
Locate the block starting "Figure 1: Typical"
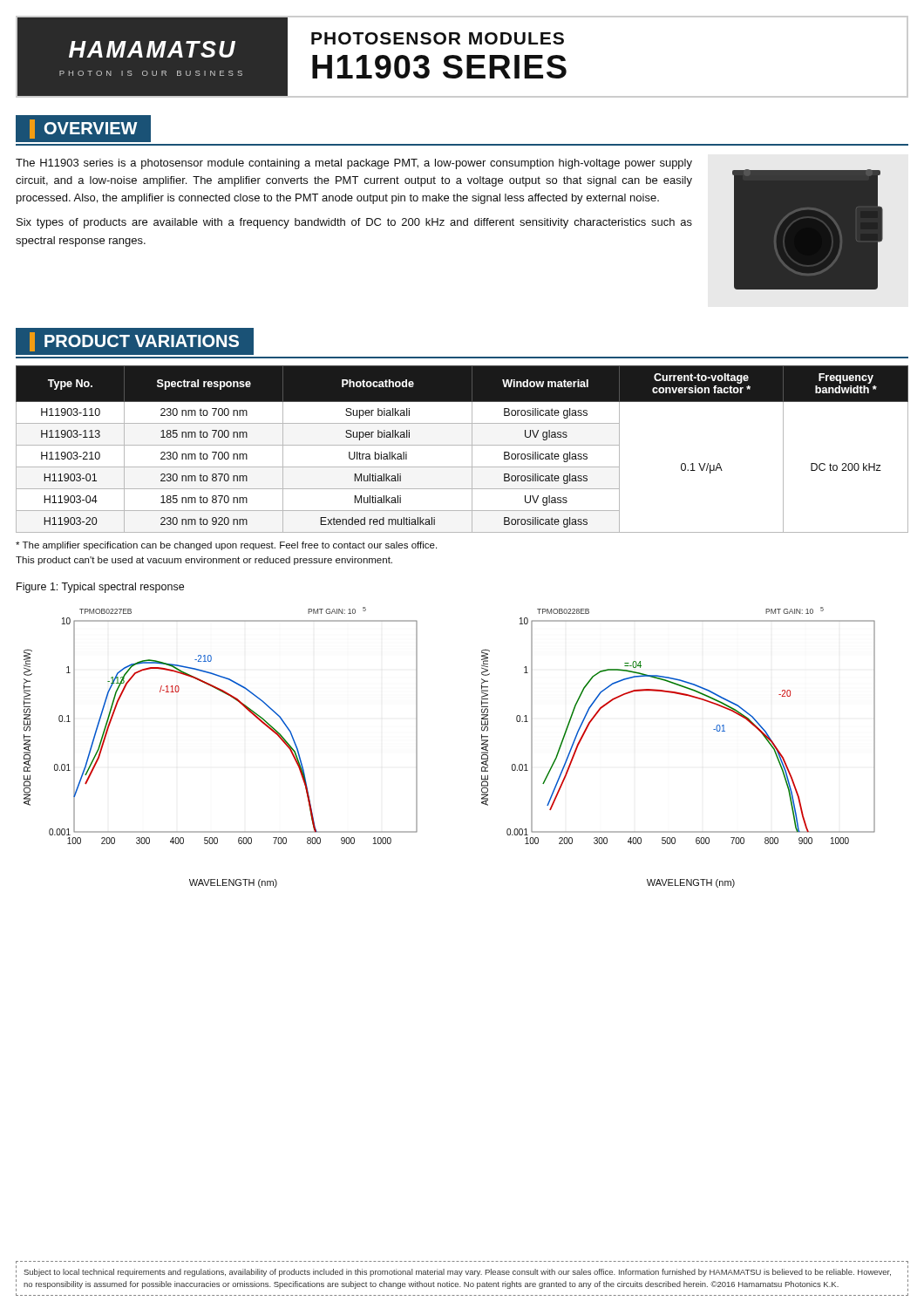(100, 586)
